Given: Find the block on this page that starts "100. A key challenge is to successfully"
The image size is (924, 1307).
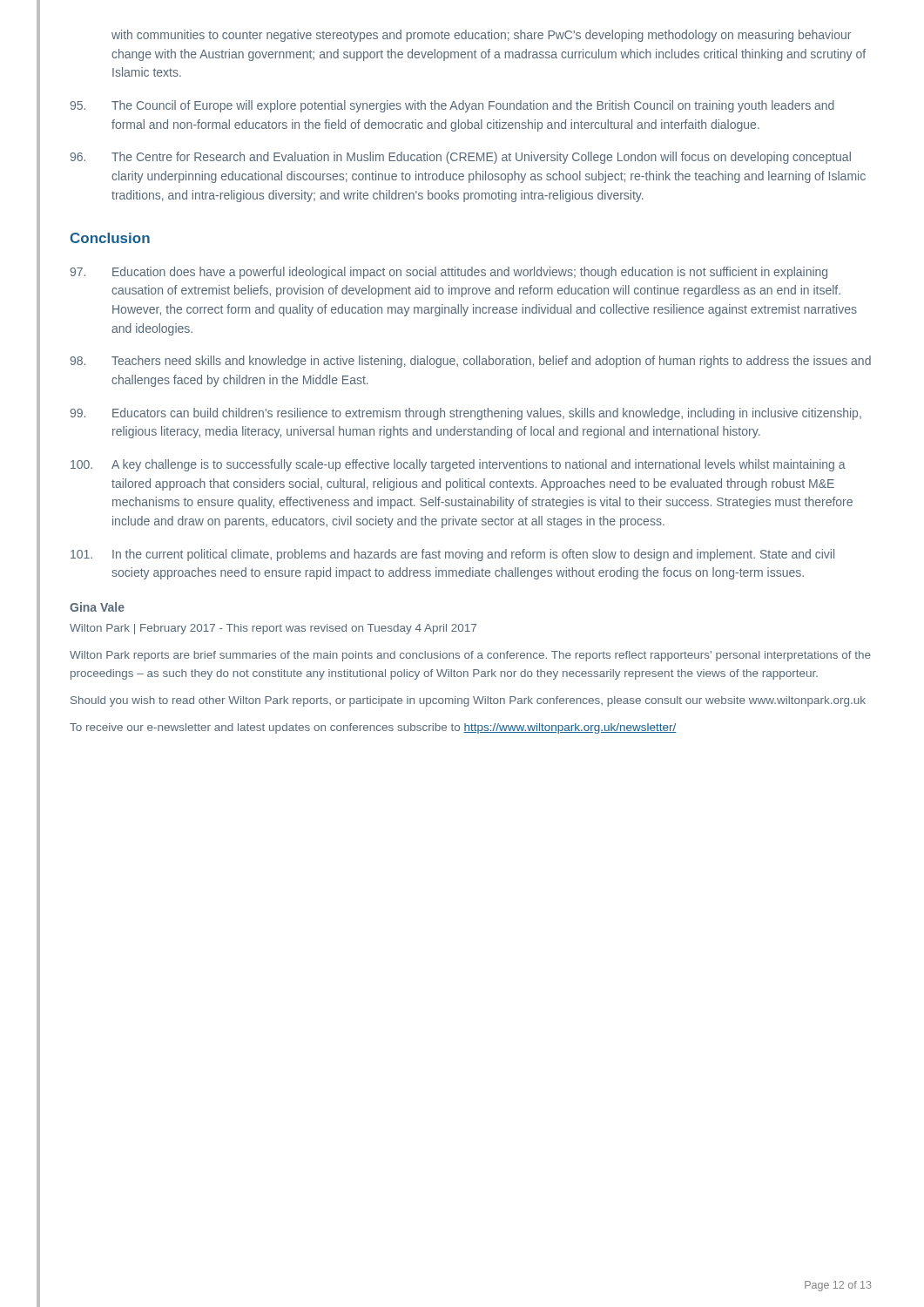Looking at the screenshot, I should click(471, 494).
